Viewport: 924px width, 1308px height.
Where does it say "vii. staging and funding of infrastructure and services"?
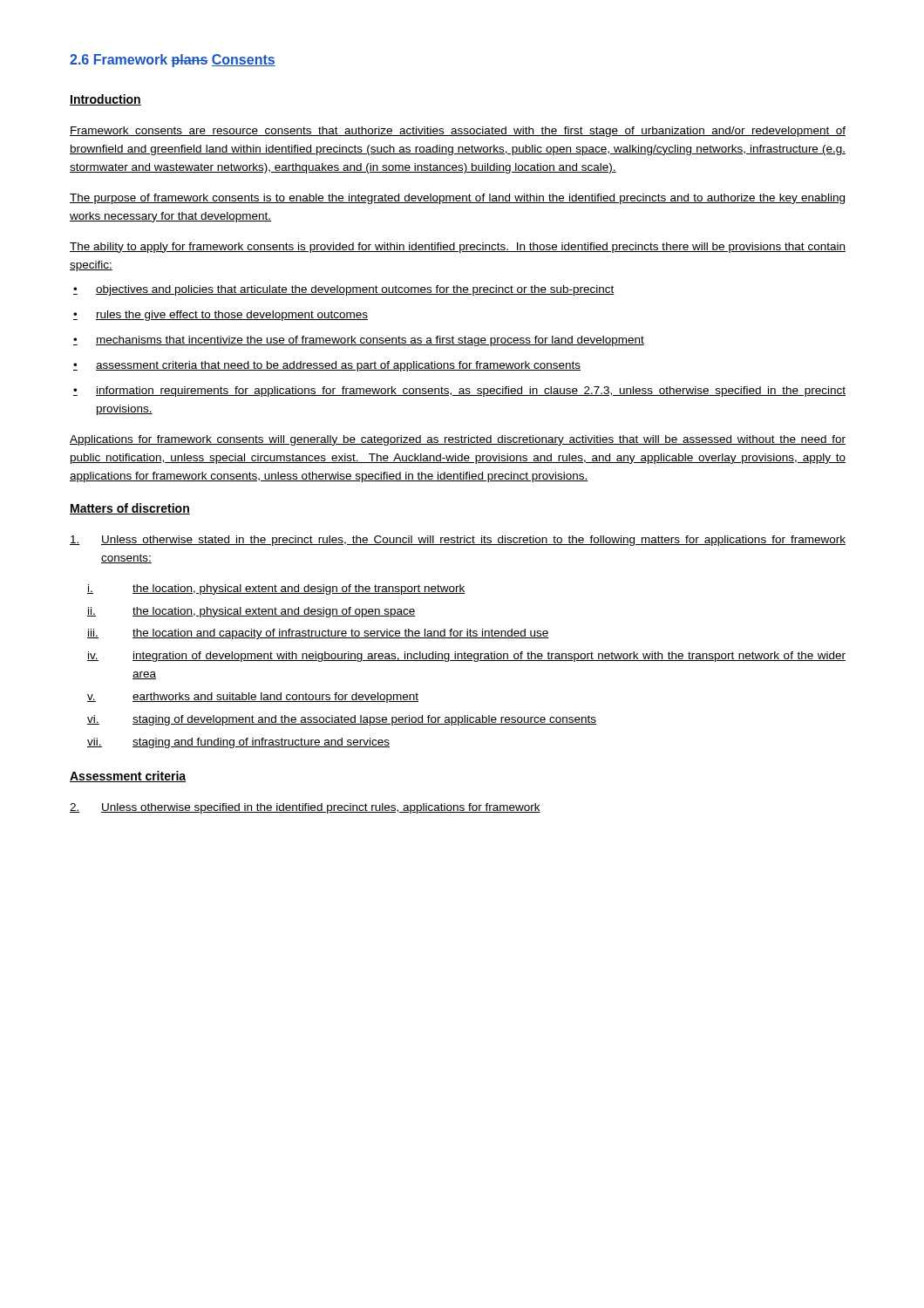pyautogui.click(x=238, y=743)
